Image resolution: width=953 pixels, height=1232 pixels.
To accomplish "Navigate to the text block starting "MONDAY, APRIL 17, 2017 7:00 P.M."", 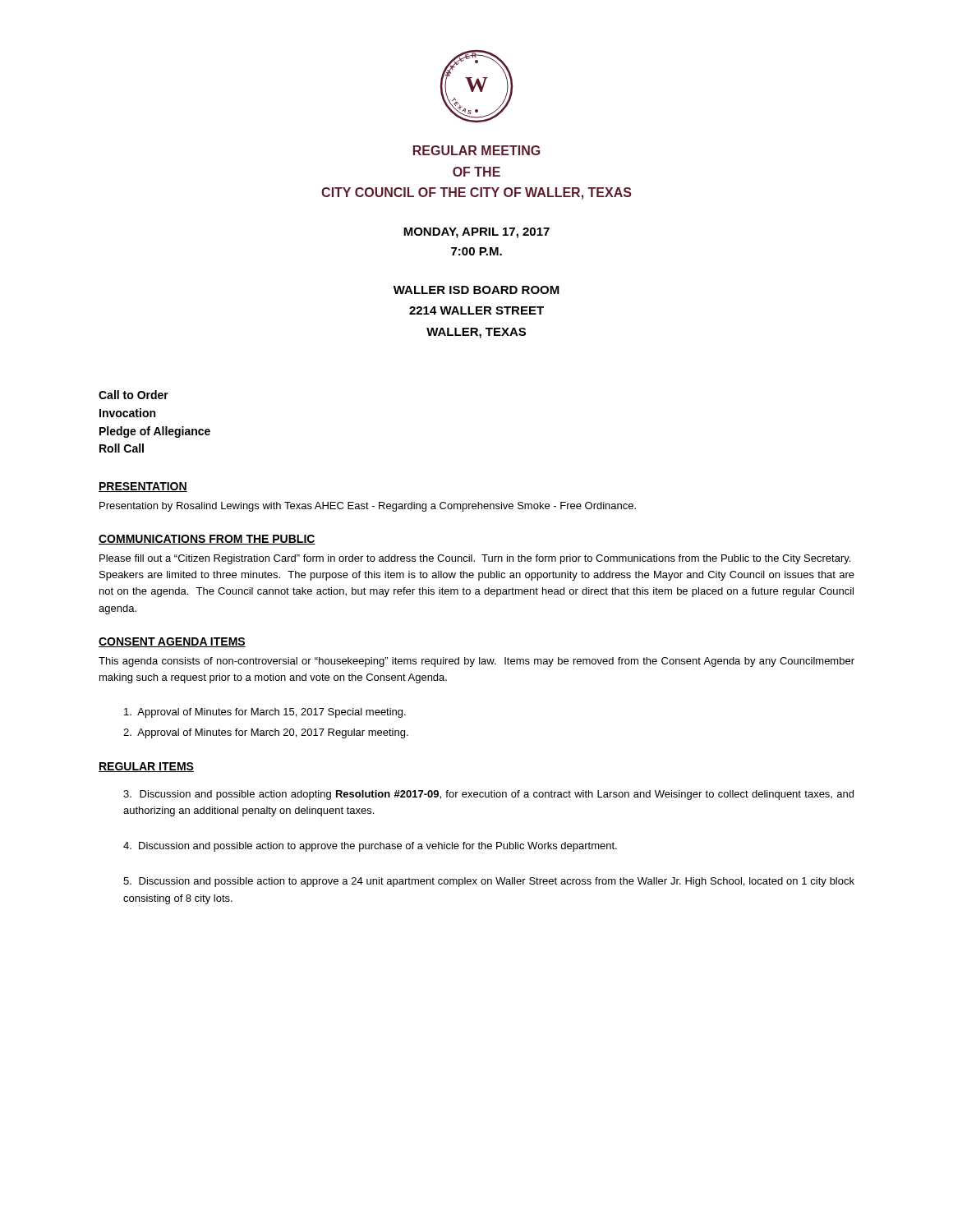I will 476,241.
